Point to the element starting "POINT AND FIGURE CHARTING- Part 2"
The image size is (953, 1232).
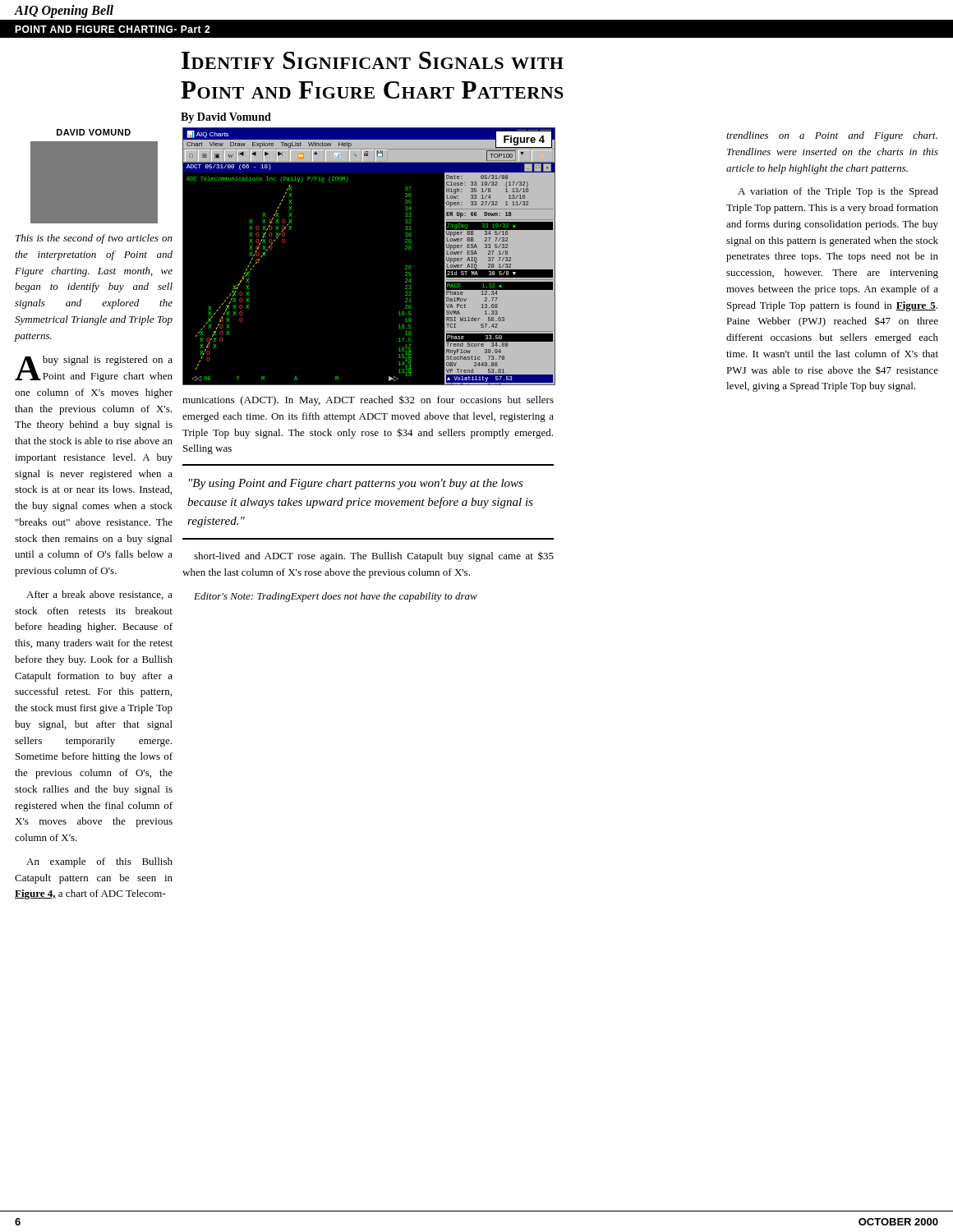(x=113, y=30)
